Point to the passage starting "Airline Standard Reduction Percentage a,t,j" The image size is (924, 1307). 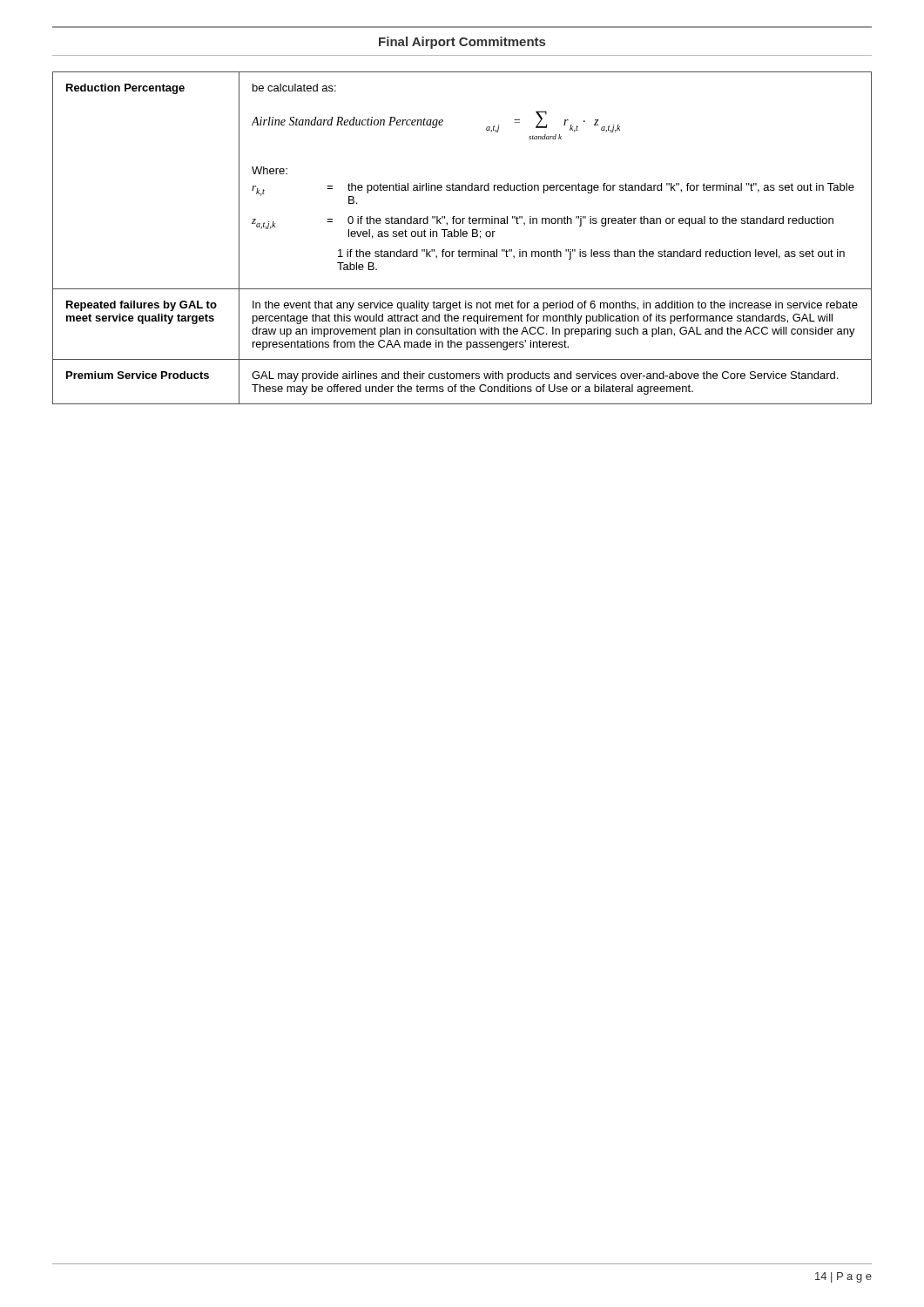pos(496,129)
